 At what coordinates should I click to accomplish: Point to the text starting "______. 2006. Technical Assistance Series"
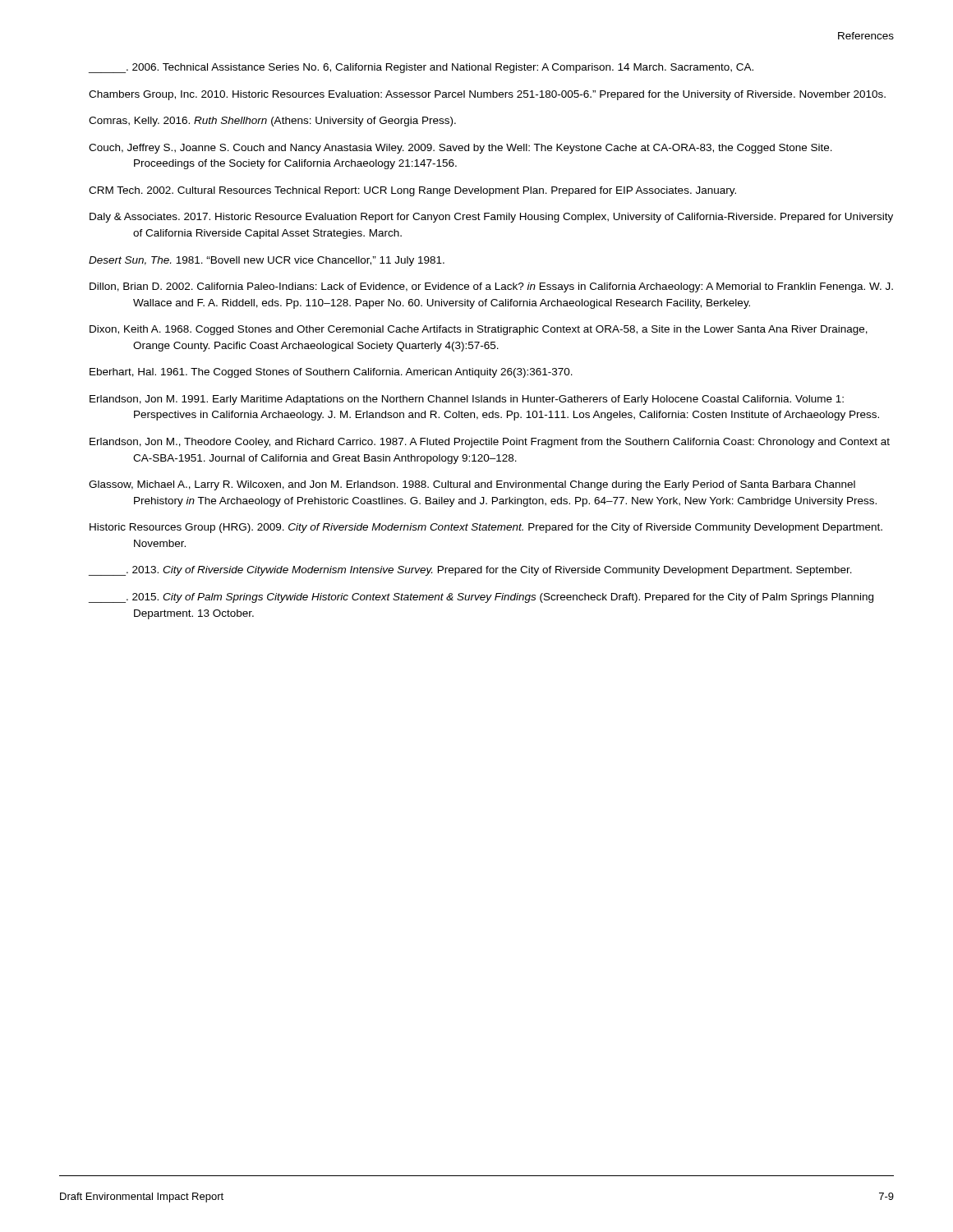coord(422,67)
